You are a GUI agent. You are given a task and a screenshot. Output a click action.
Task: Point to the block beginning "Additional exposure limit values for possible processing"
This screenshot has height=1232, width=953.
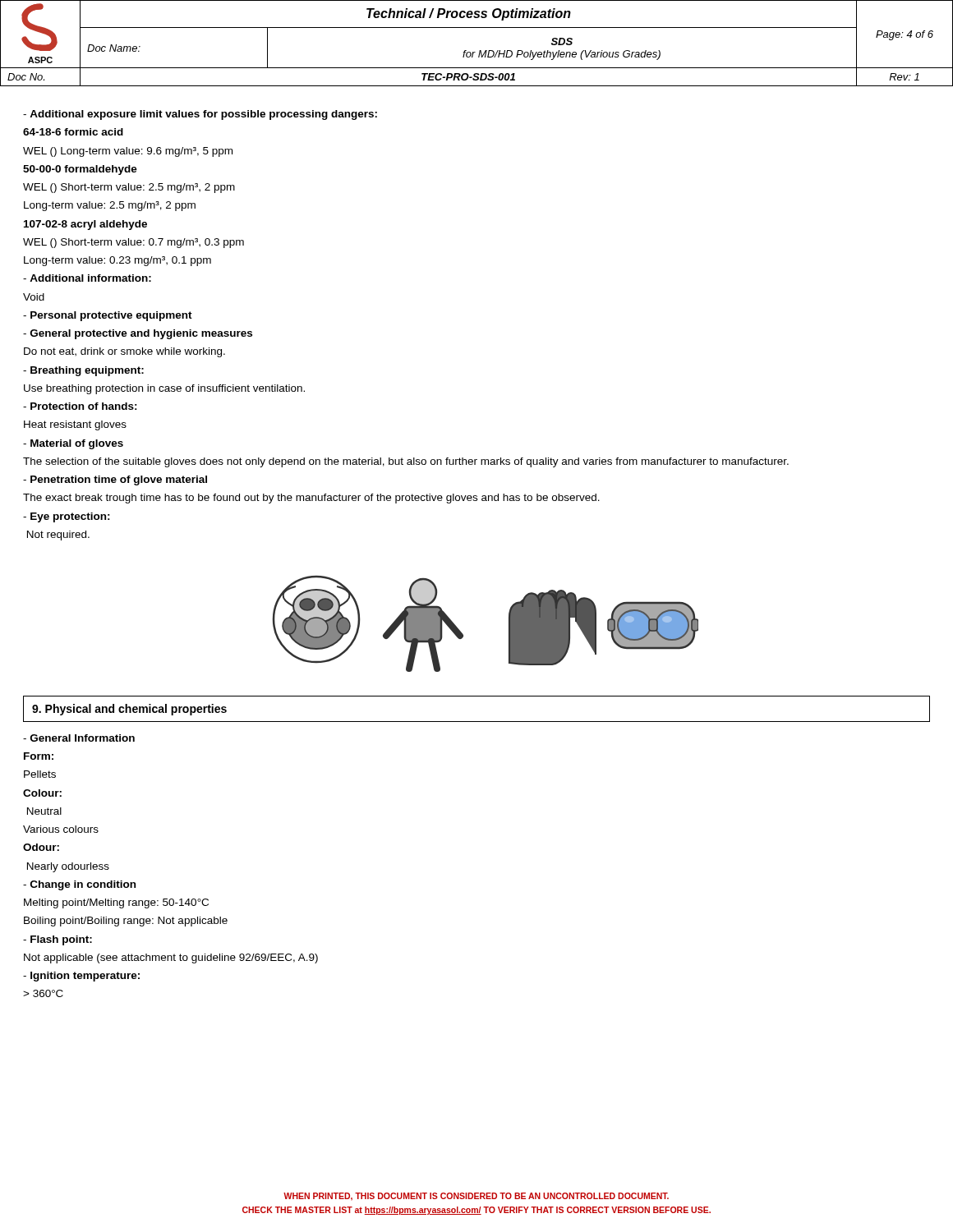tap(200, 115)
